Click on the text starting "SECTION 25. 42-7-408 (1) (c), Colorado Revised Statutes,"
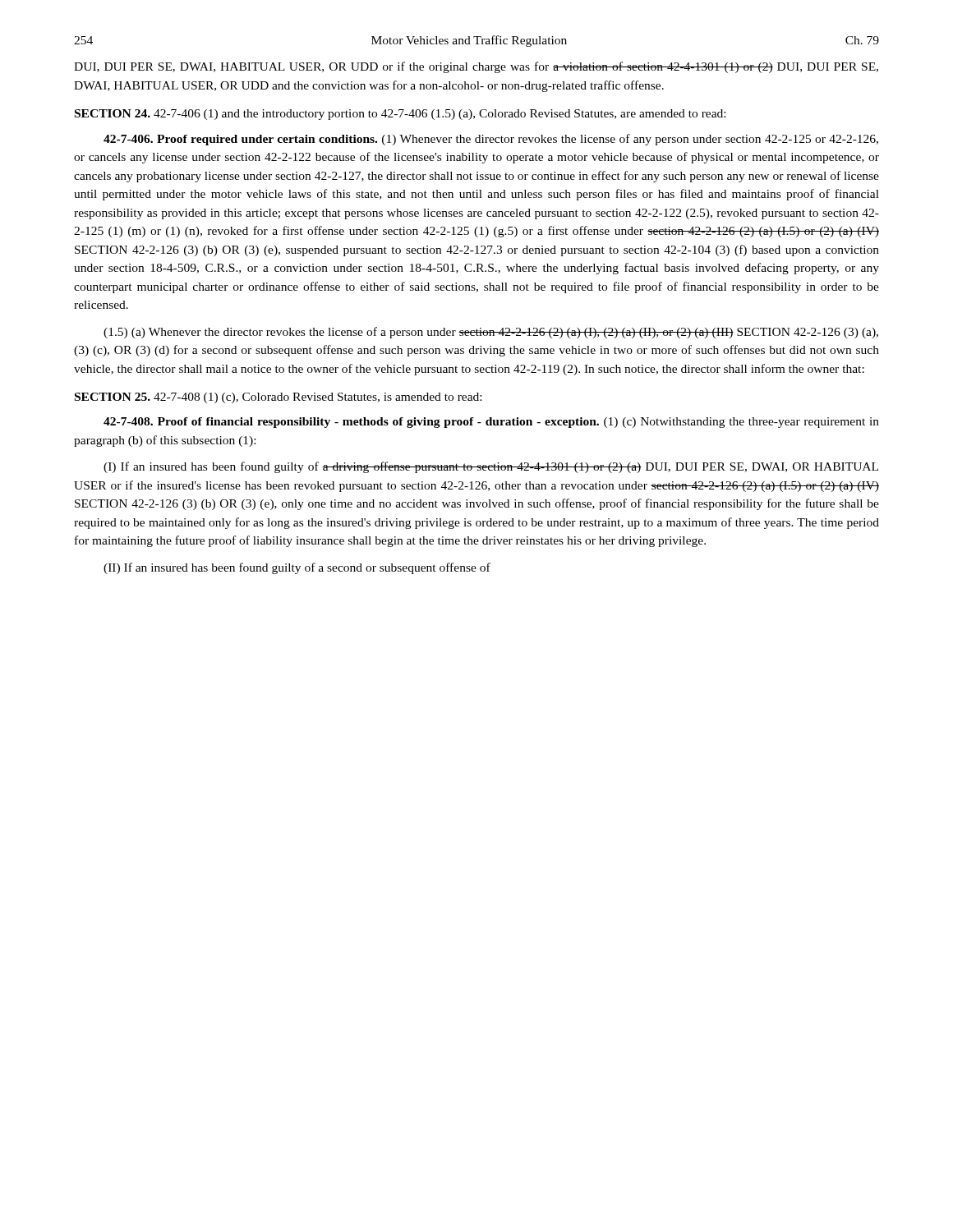 pos(476,397)
